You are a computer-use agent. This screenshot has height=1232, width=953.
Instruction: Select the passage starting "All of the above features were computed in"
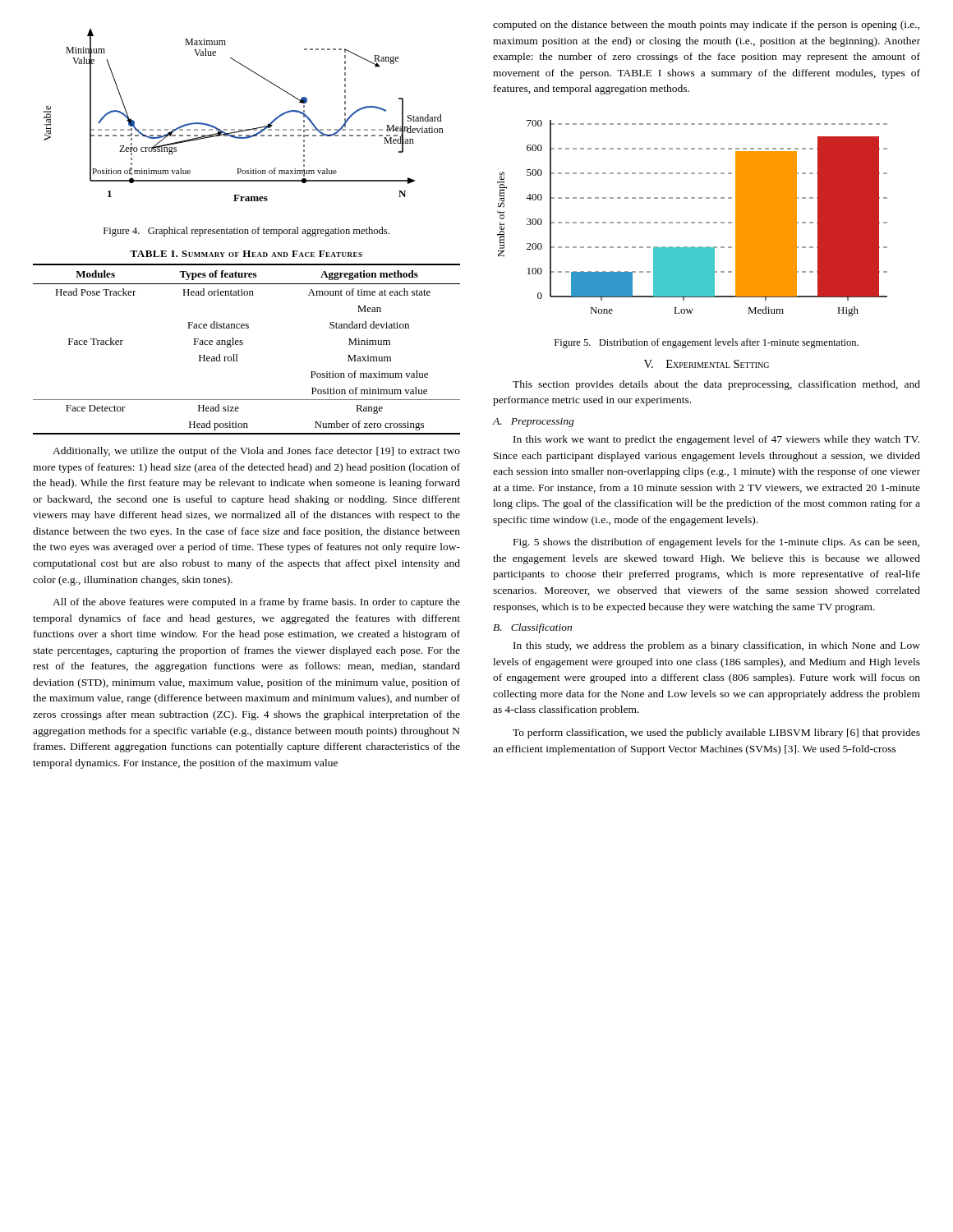[x=246, y=682]
